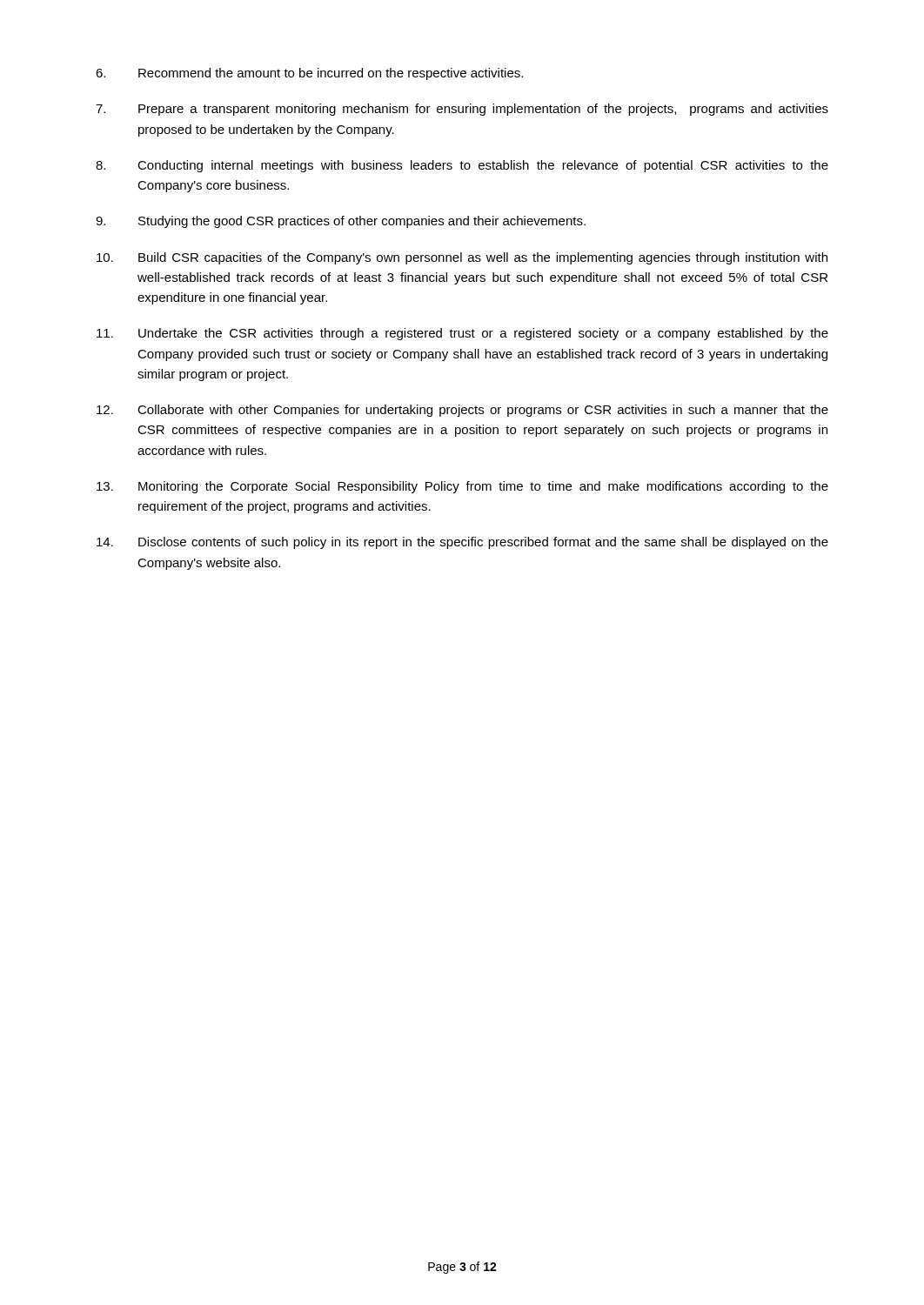Point to the block beginning "7. Prepare a transparent monitoring mechanism"
The width and height of the screenshot is (924, 1305).
462,119
